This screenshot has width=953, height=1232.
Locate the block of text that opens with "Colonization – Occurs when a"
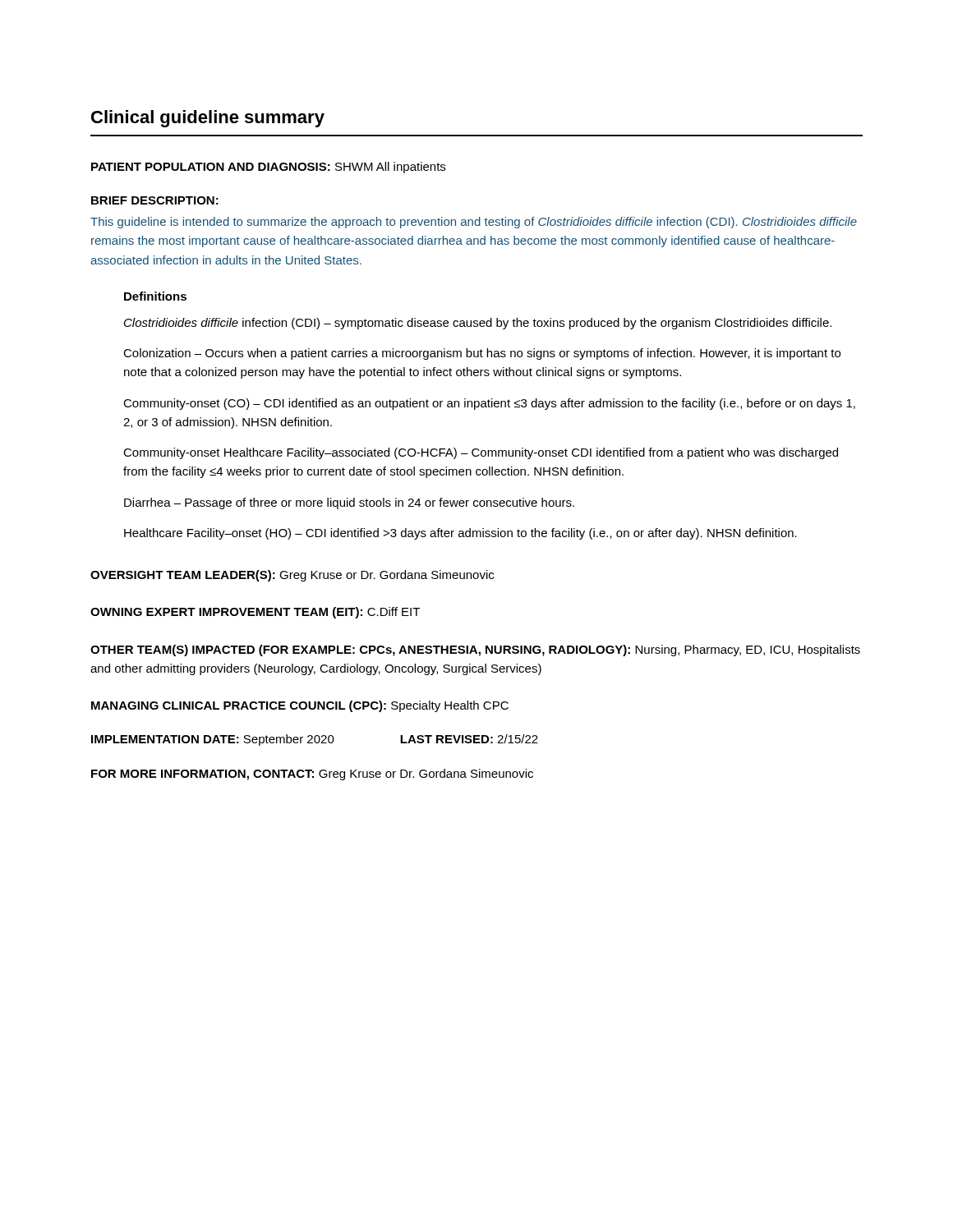[x=482, y=362]
